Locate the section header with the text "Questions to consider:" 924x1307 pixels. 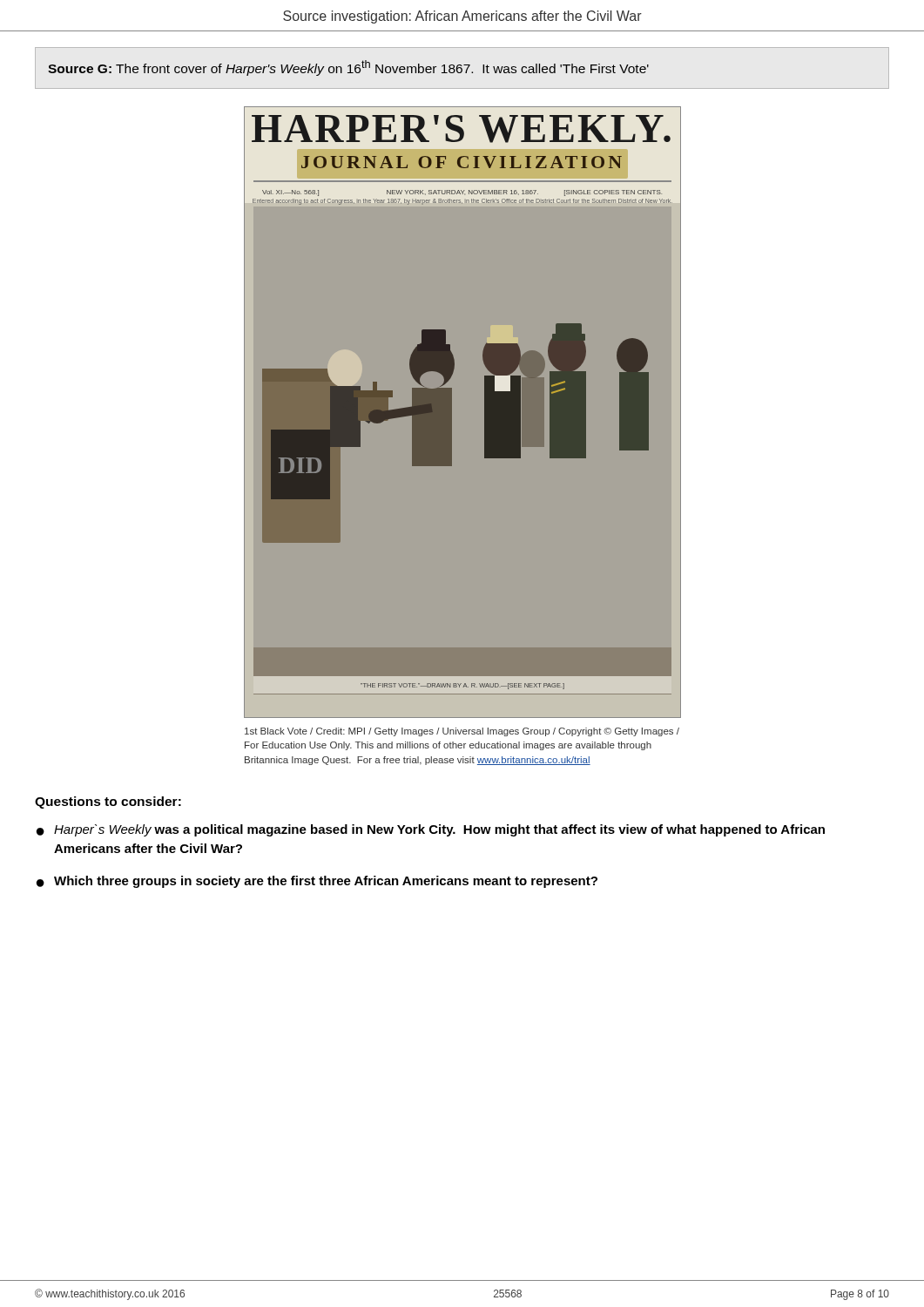tap(108, 801)
